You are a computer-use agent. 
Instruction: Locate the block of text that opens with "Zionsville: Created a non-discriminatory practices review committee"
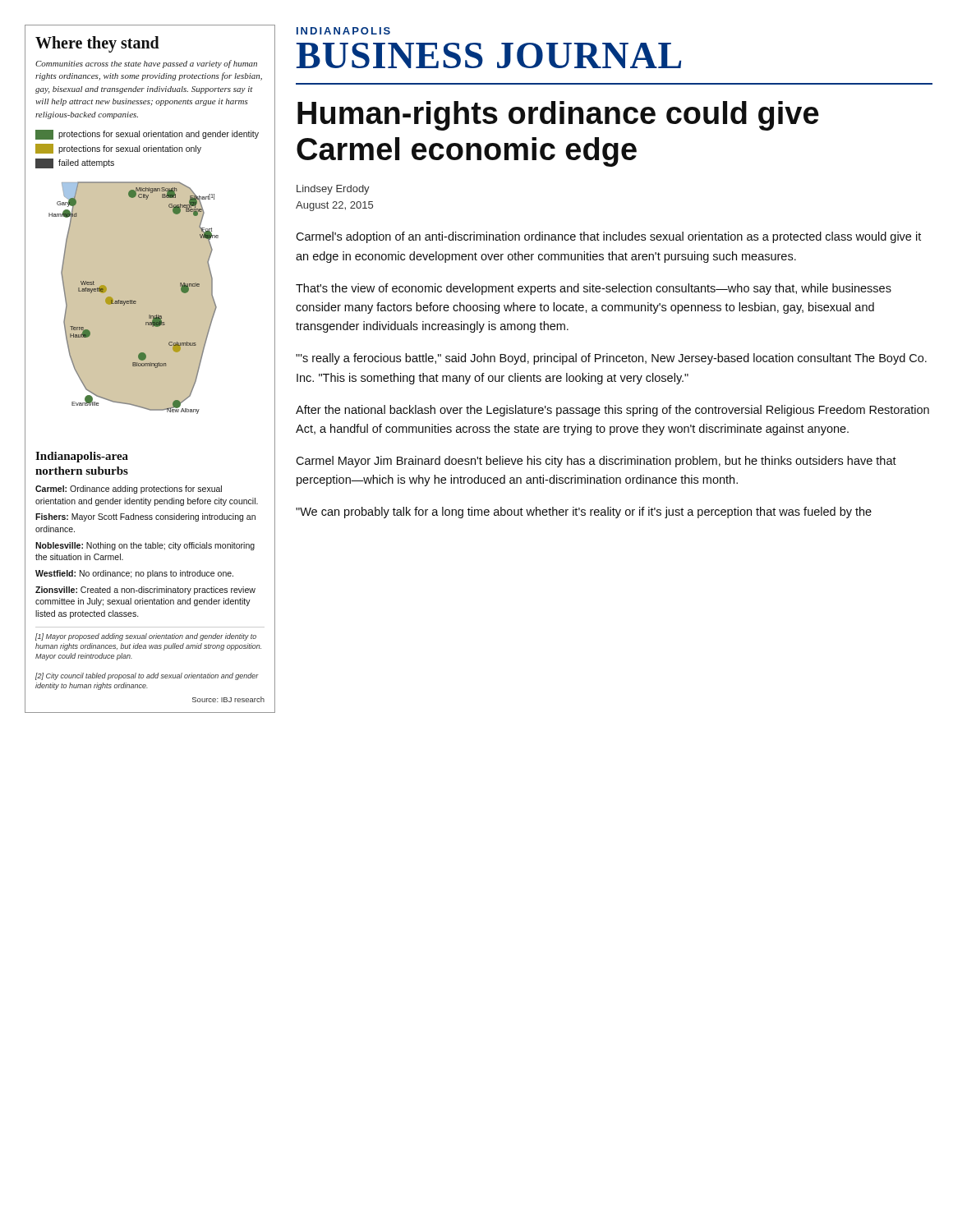click(x=145, y=602)
